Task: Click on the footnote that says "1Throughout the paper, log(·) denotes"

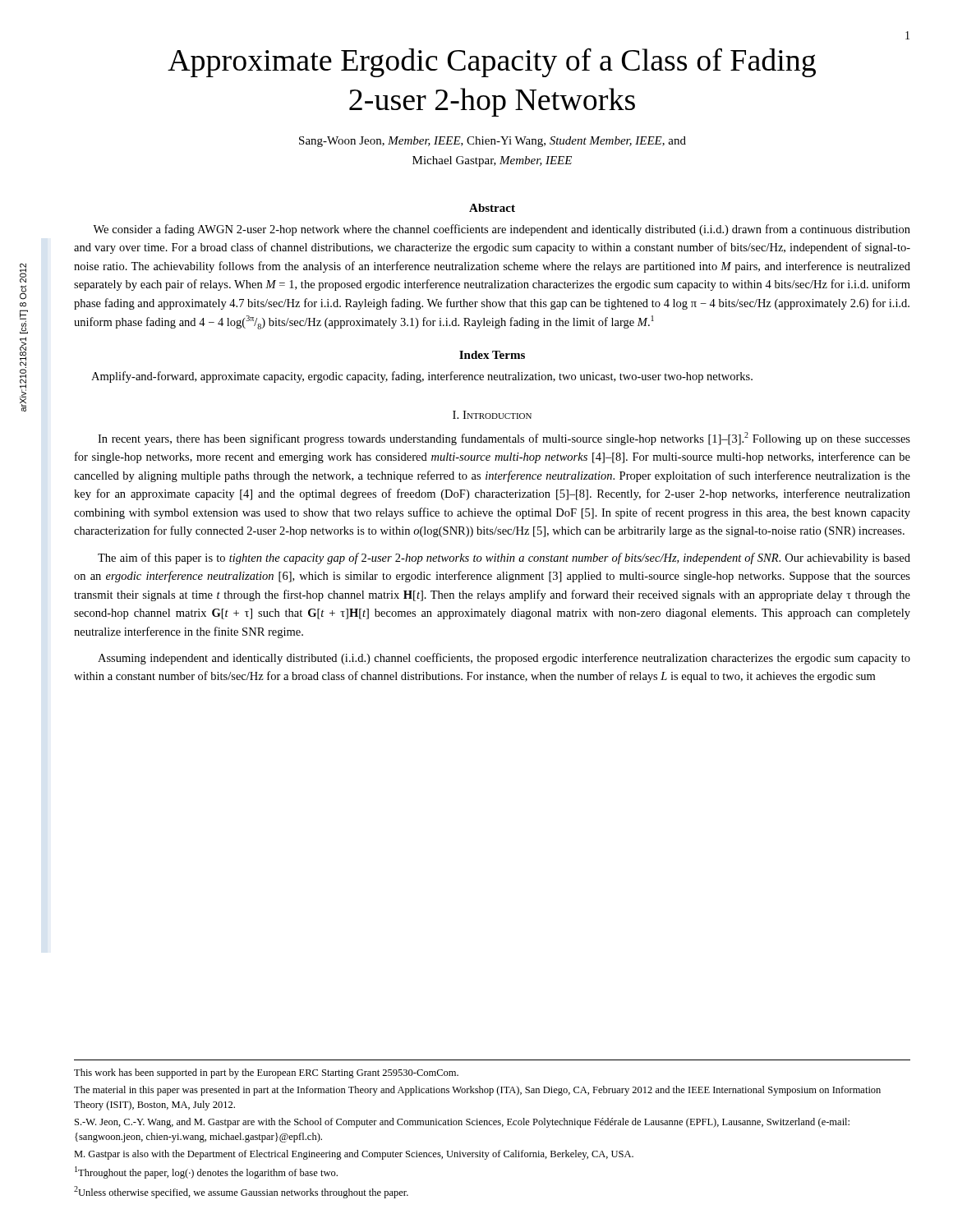Action: coord(206,1172)
